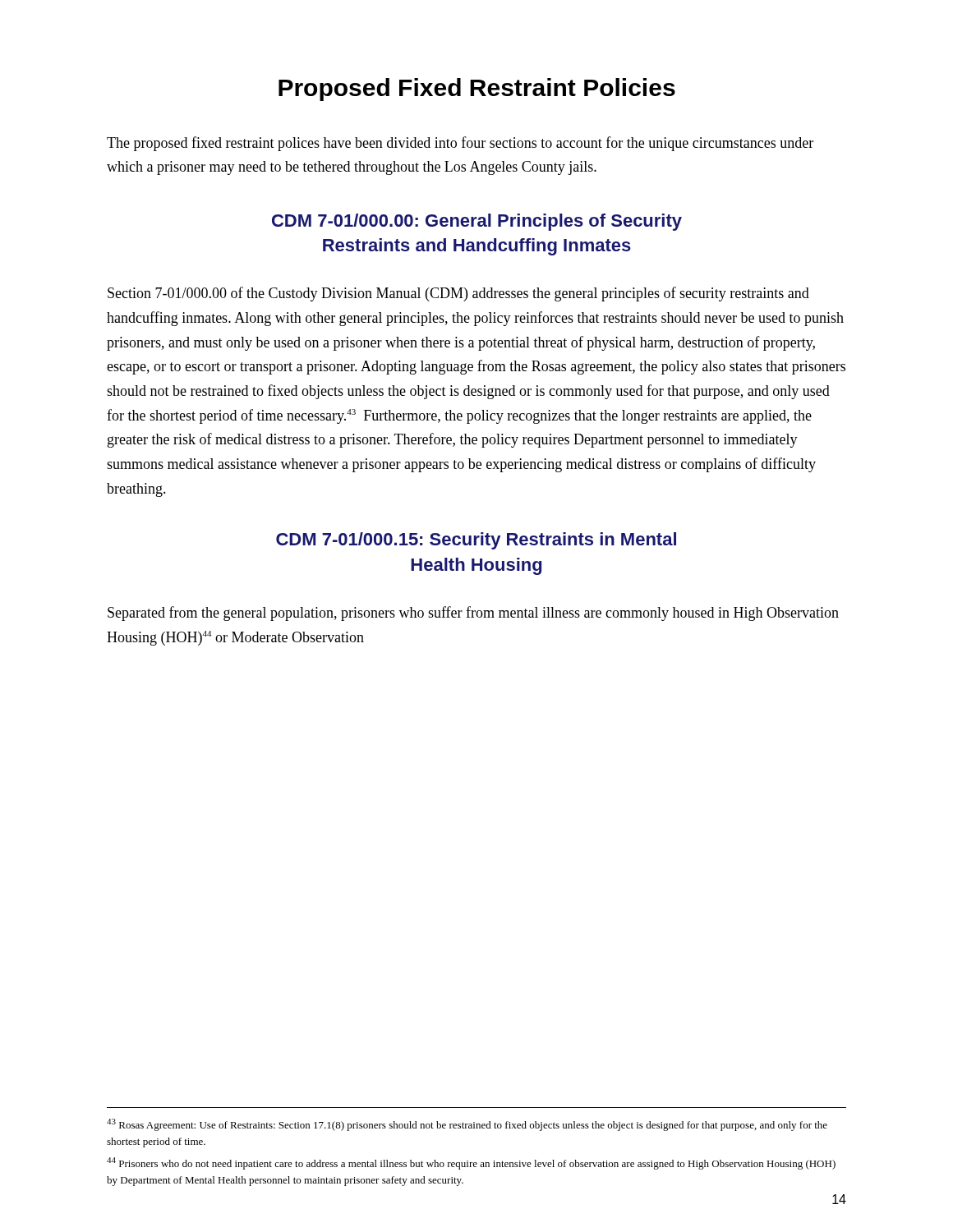Find the block on this page that starts "43 Rosas Agreement: Use of Restraints: Section"
Screen dimensions: 1232x953
click(x=467, y=1132)
